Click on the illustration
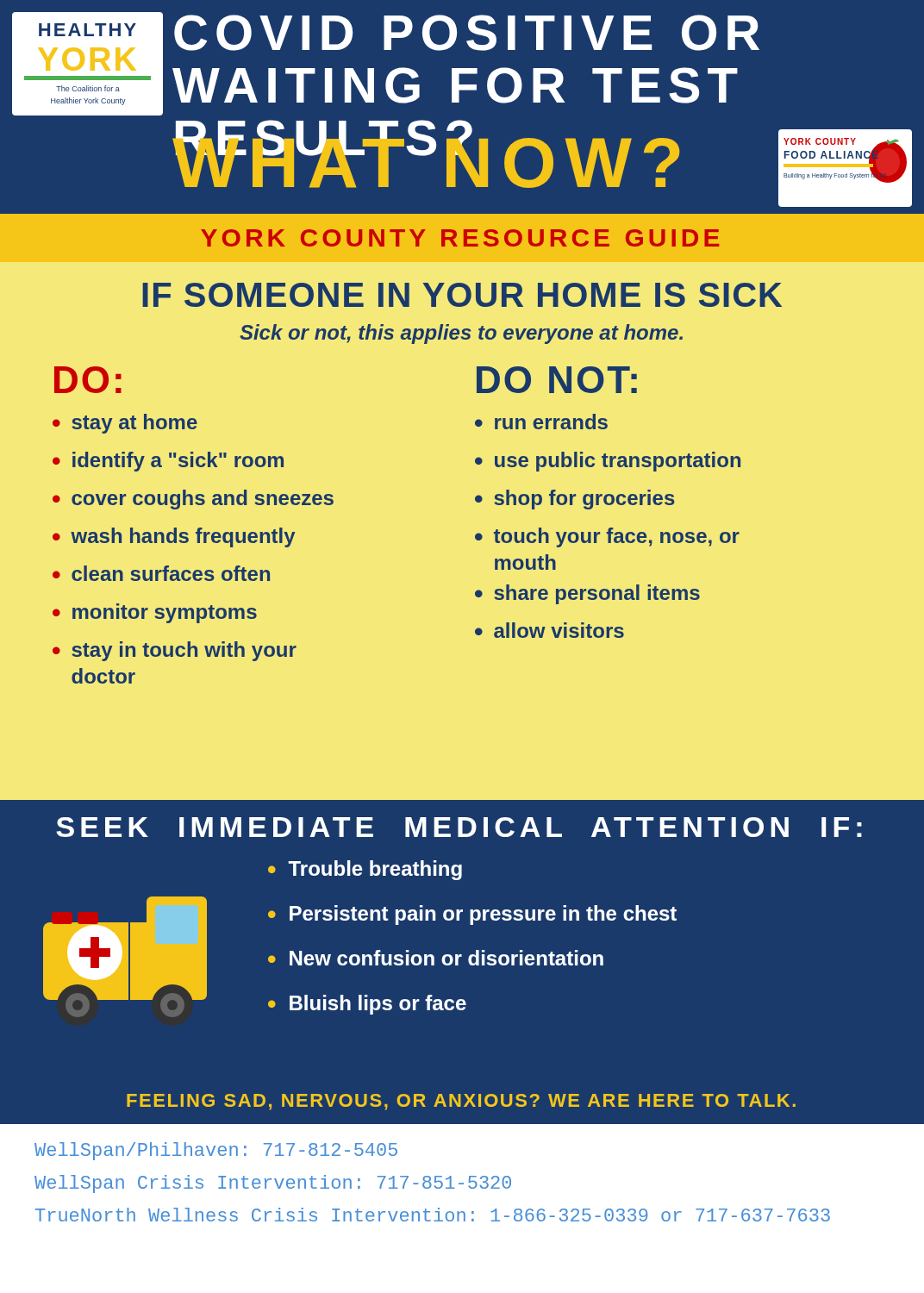924x1293 pixels. (x=134, y=944)
